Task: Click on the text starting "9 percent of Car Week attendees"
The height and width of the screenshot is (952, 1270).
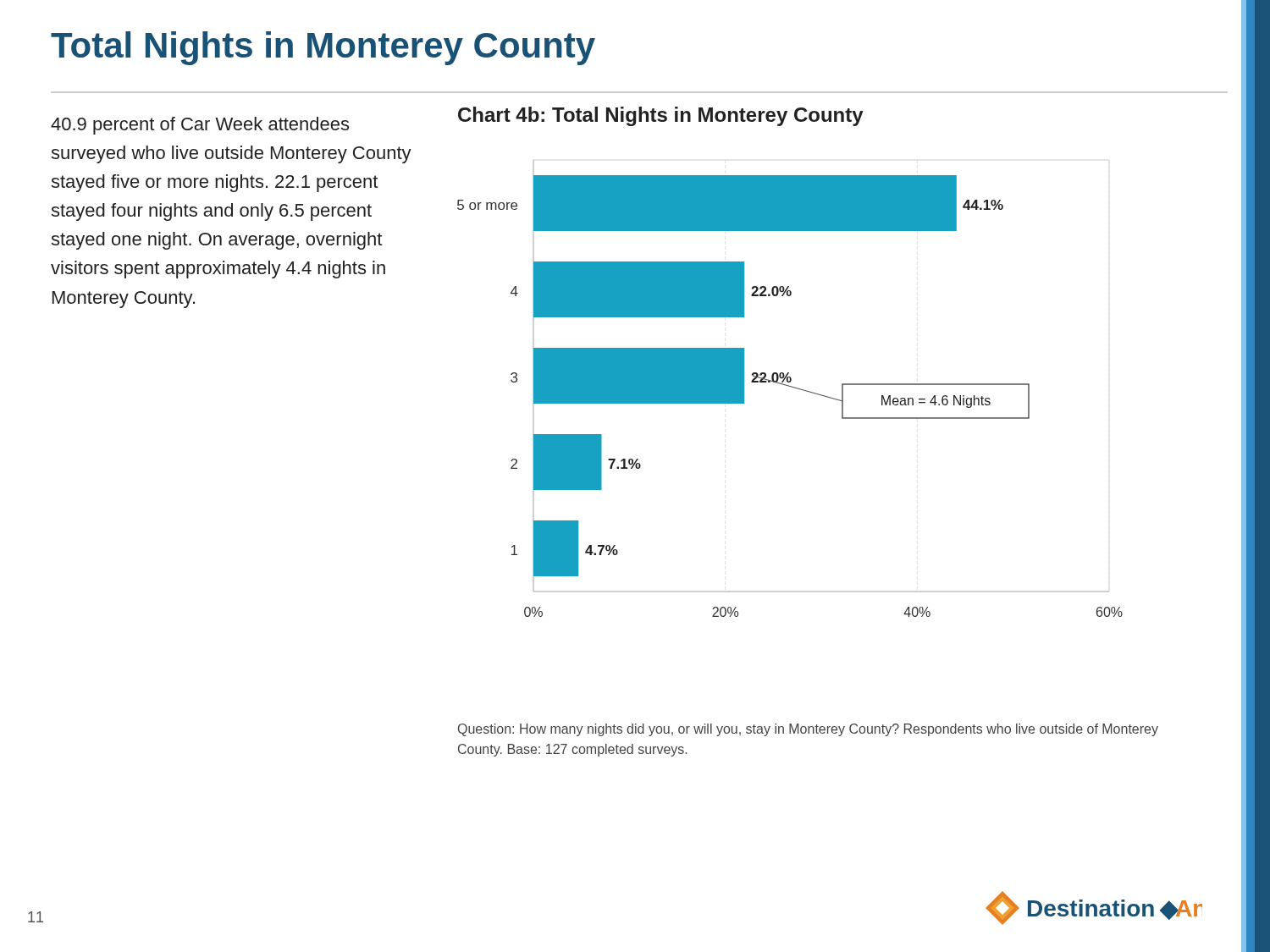Action: point(231,211)
